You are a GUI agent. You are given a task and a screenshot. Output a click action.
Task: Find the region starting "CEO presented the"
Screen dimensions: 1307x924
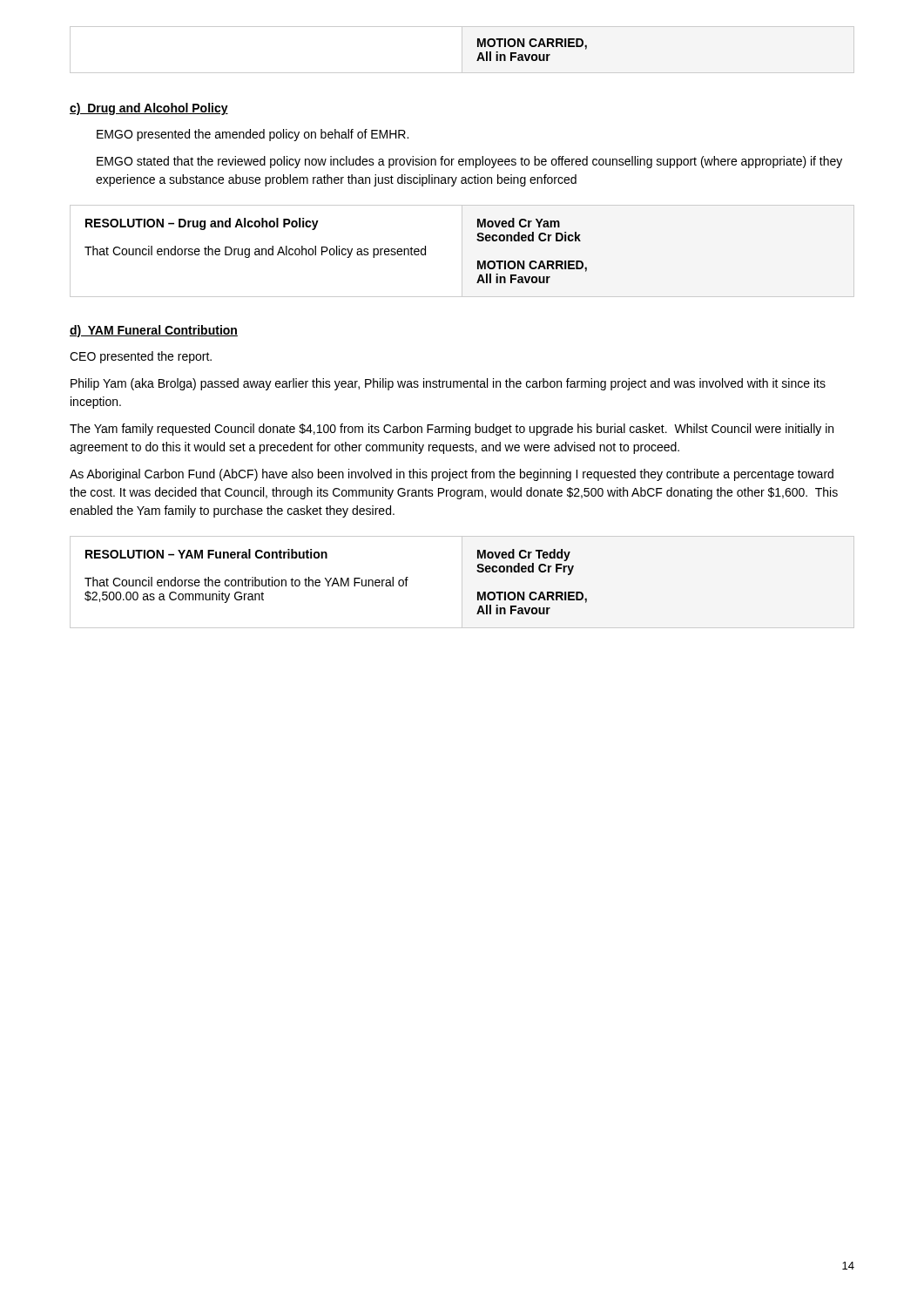(141, 357)
